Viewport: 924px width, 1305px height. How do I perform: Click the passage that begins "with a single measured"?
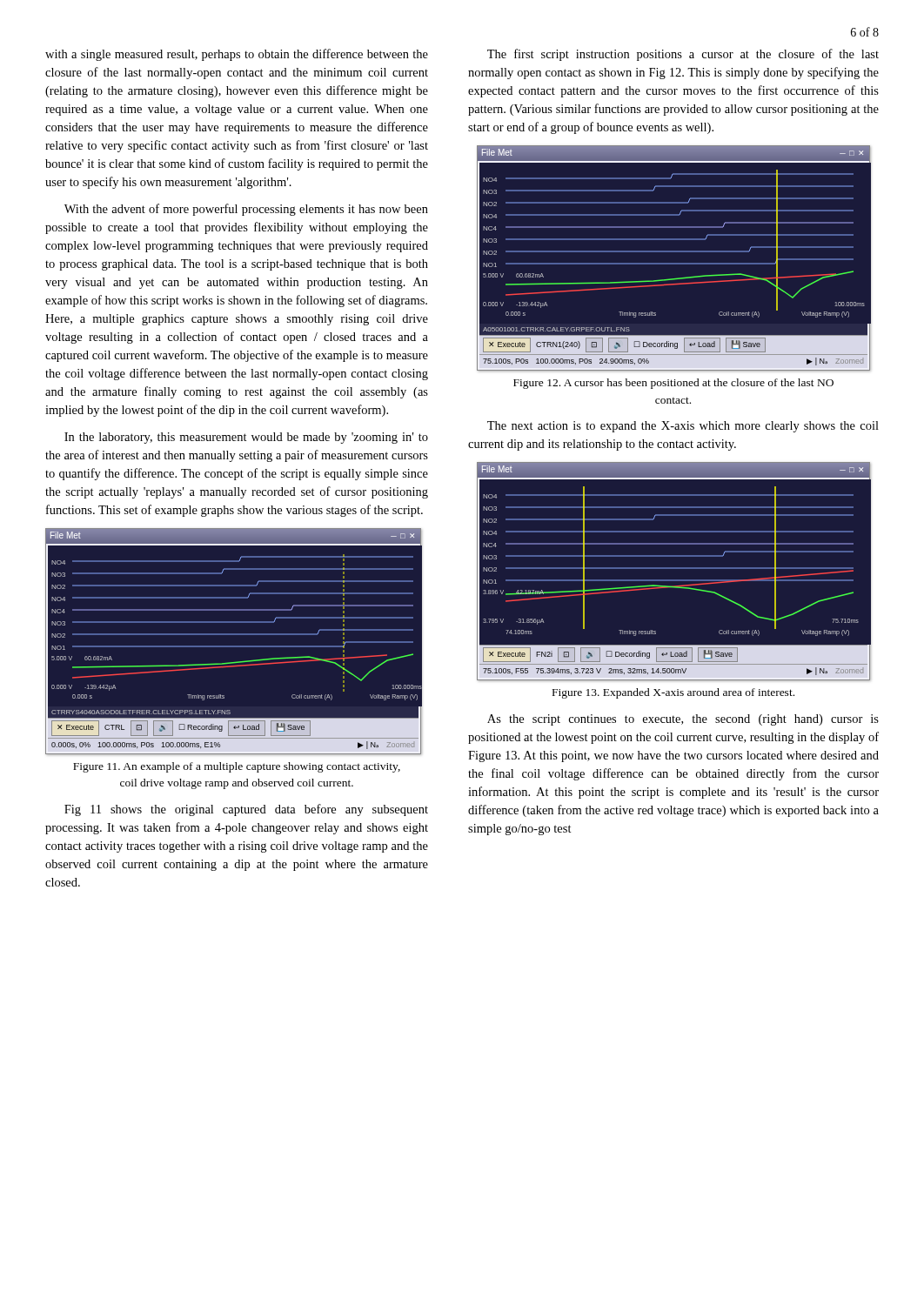pyautogui.click(x=237, y=118)
